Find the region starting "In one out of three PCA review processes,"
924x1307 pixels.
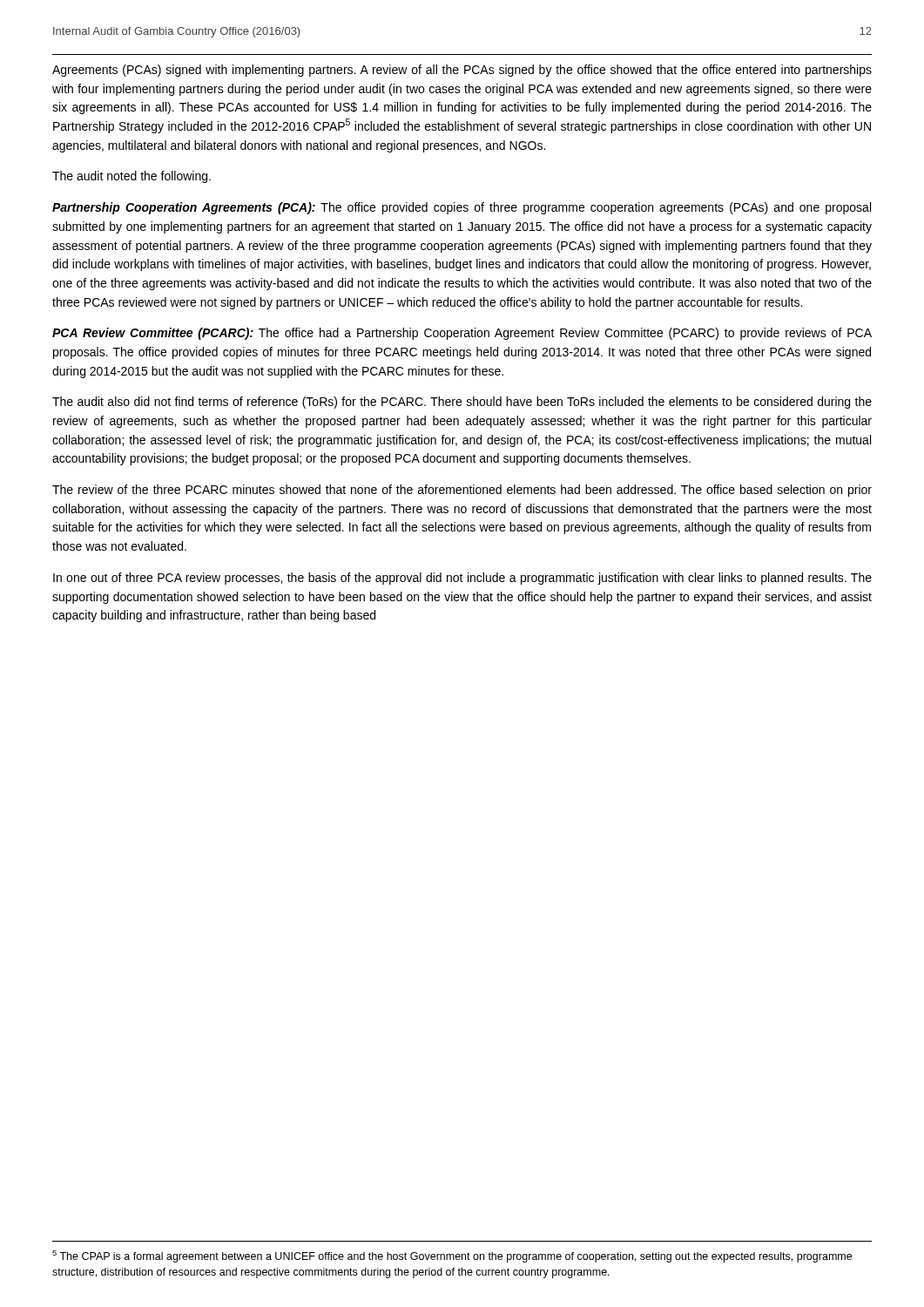click(462, 596)
